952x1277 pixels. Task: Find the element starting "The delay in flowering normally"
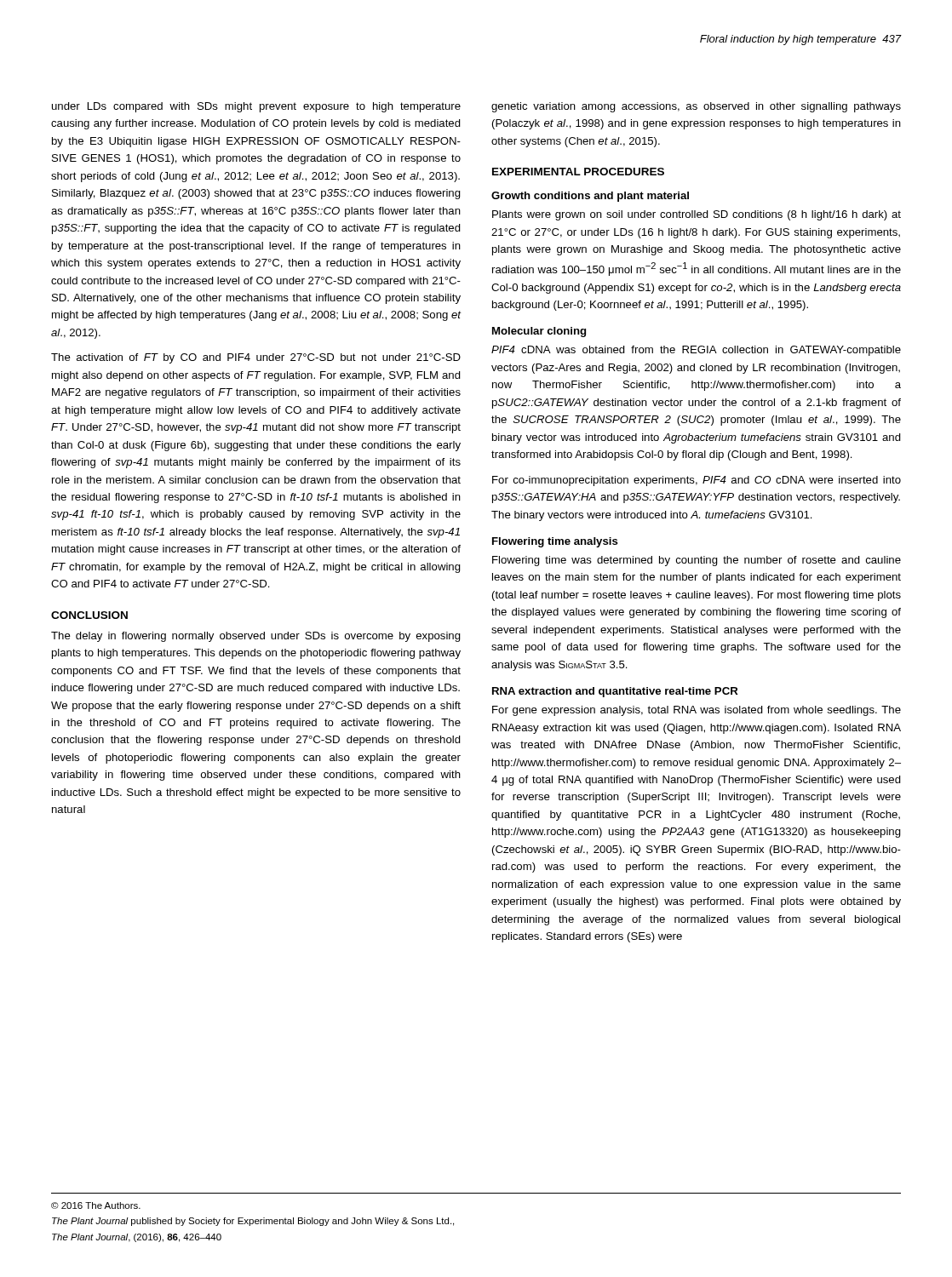pyautogui.click(x=256, y=723)
